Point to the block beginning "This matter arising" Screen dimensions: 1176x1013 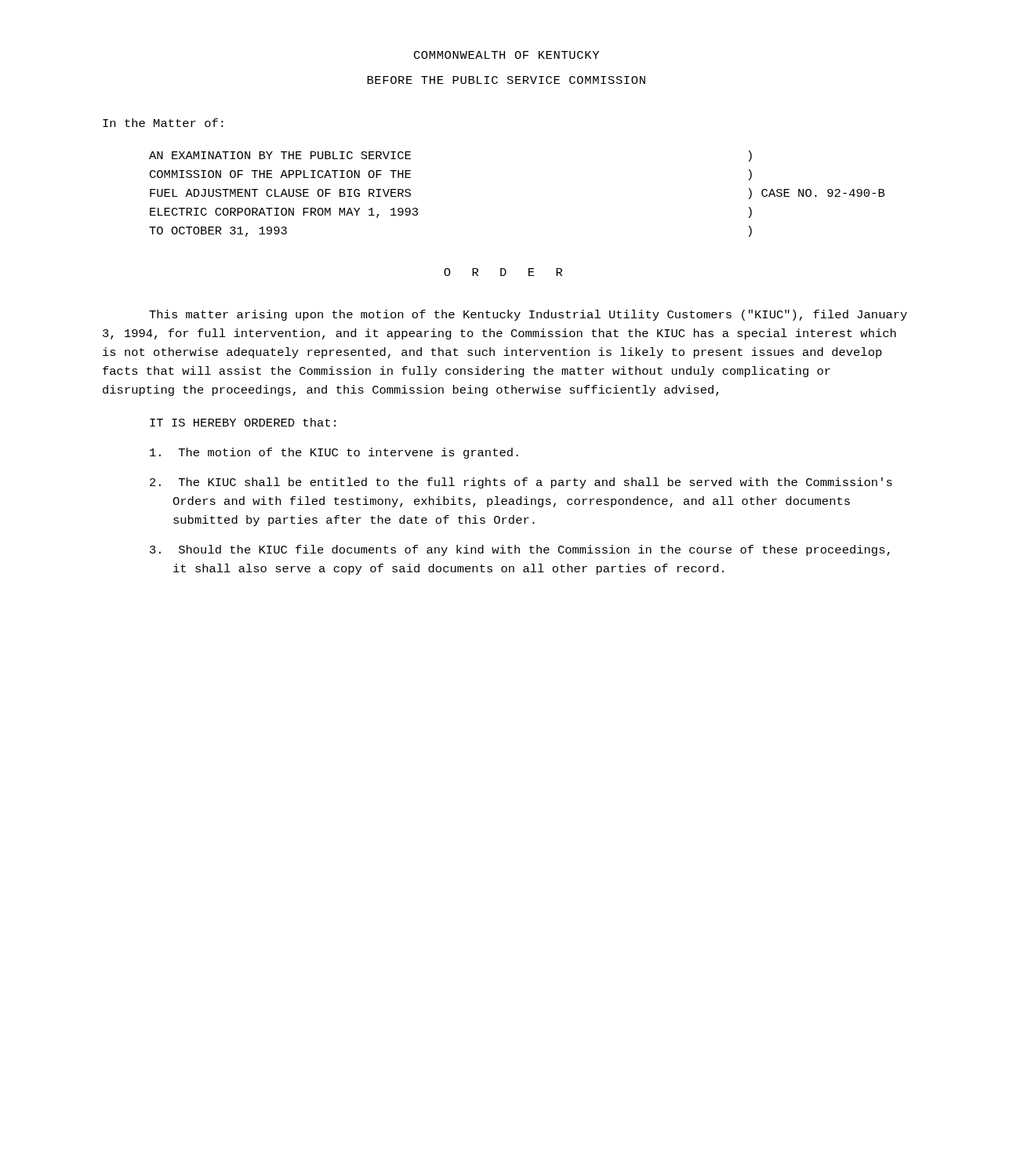tap(505, 353)
